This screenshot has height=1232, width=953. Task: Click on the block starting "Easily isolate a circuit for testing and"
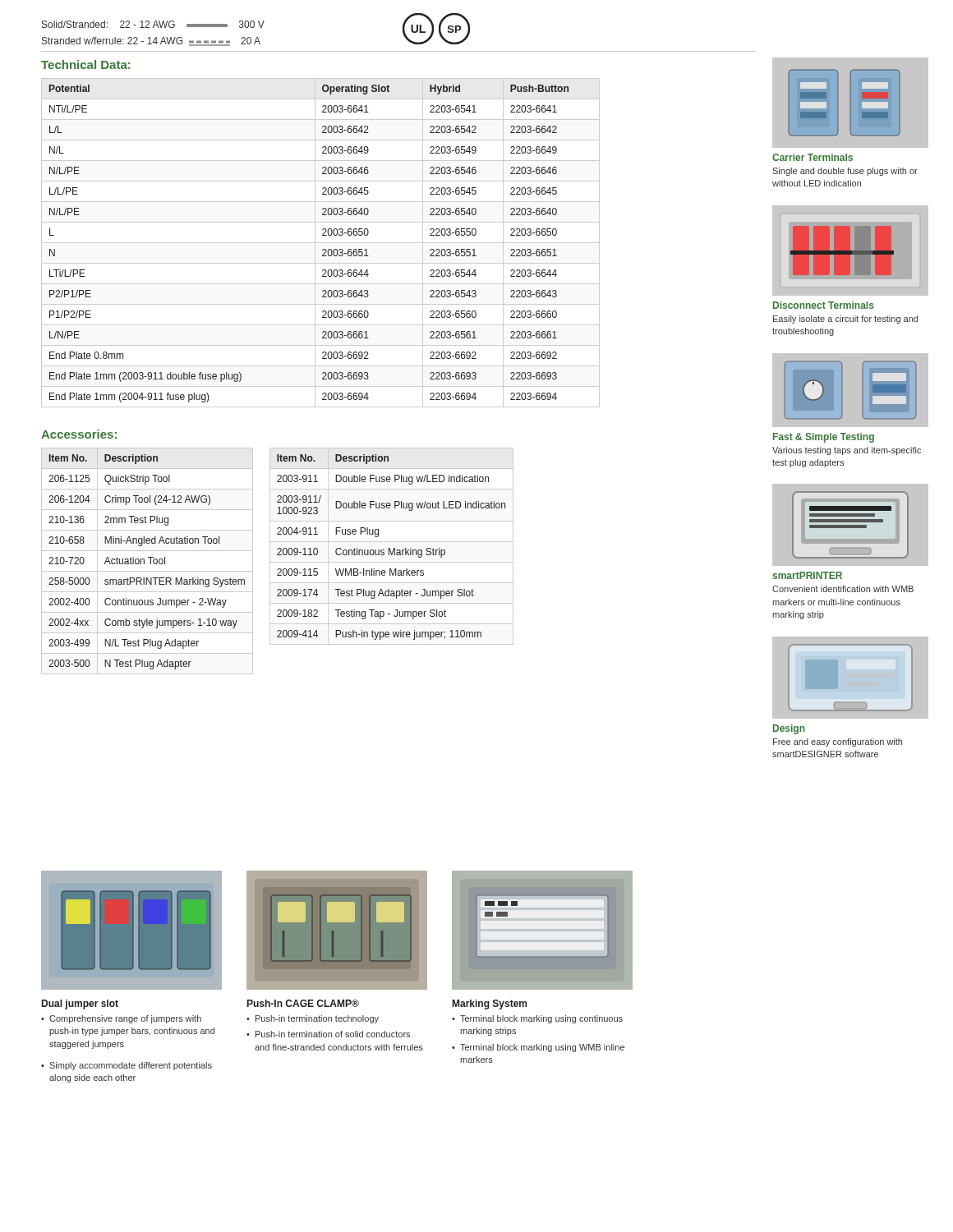[845, 325]
